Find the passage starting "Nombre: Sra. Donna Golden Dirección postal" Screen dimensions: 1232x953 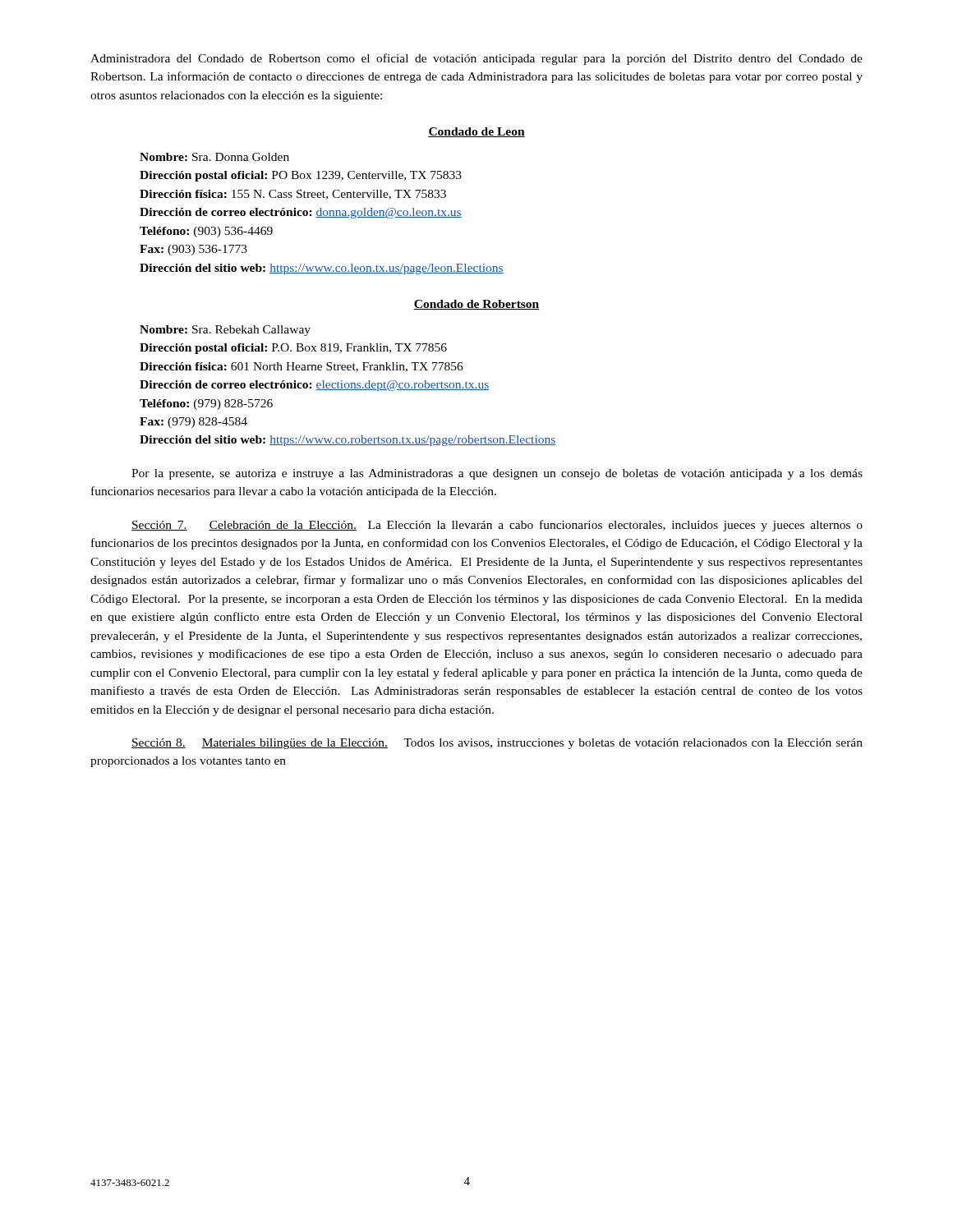[214, 157]
